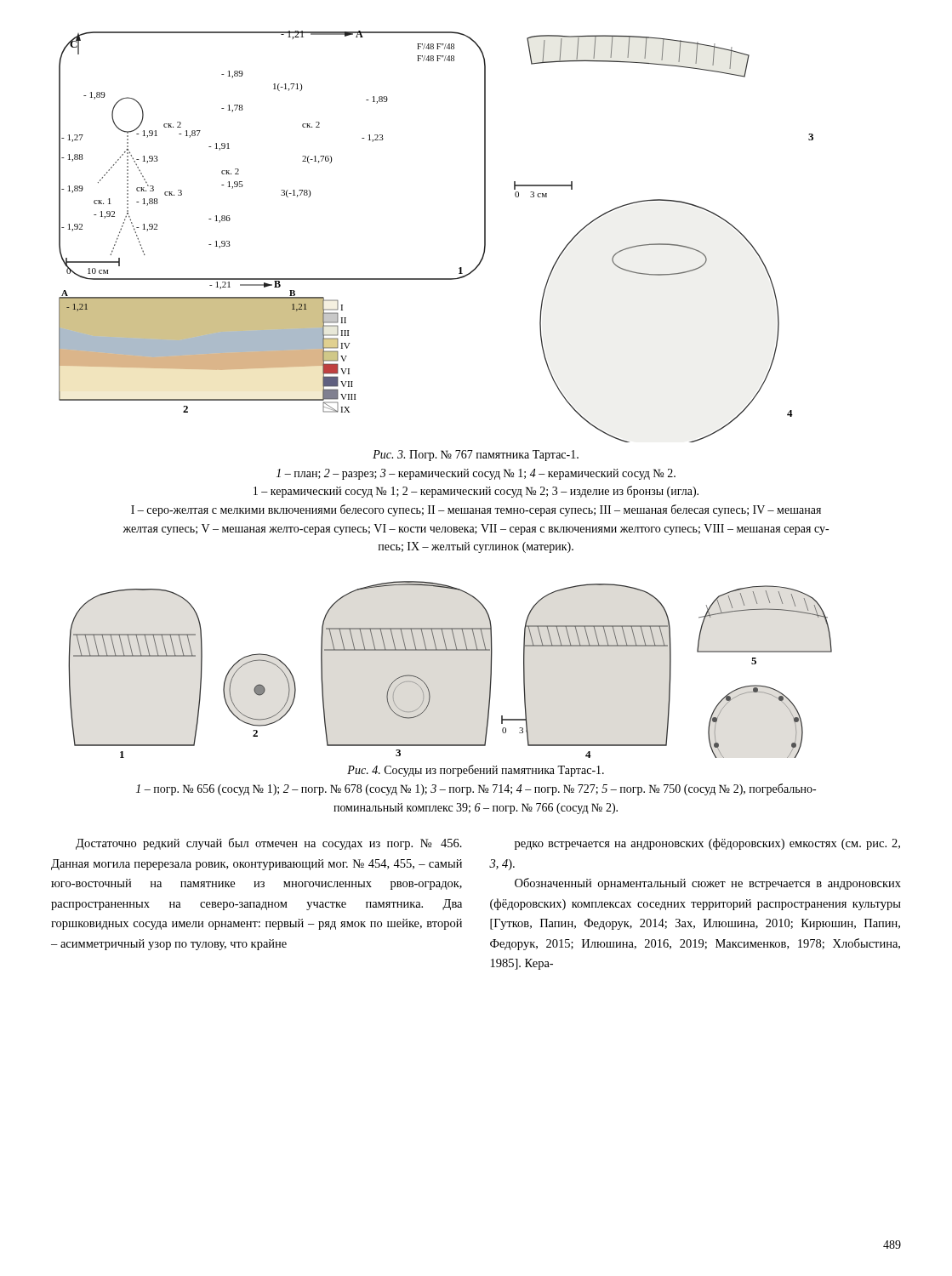Click on the text block with the text "Достаточно редкий случай был отмечен на сосудах"
The height and width of the screenshot is (1276, 952).
click(257, 894)
